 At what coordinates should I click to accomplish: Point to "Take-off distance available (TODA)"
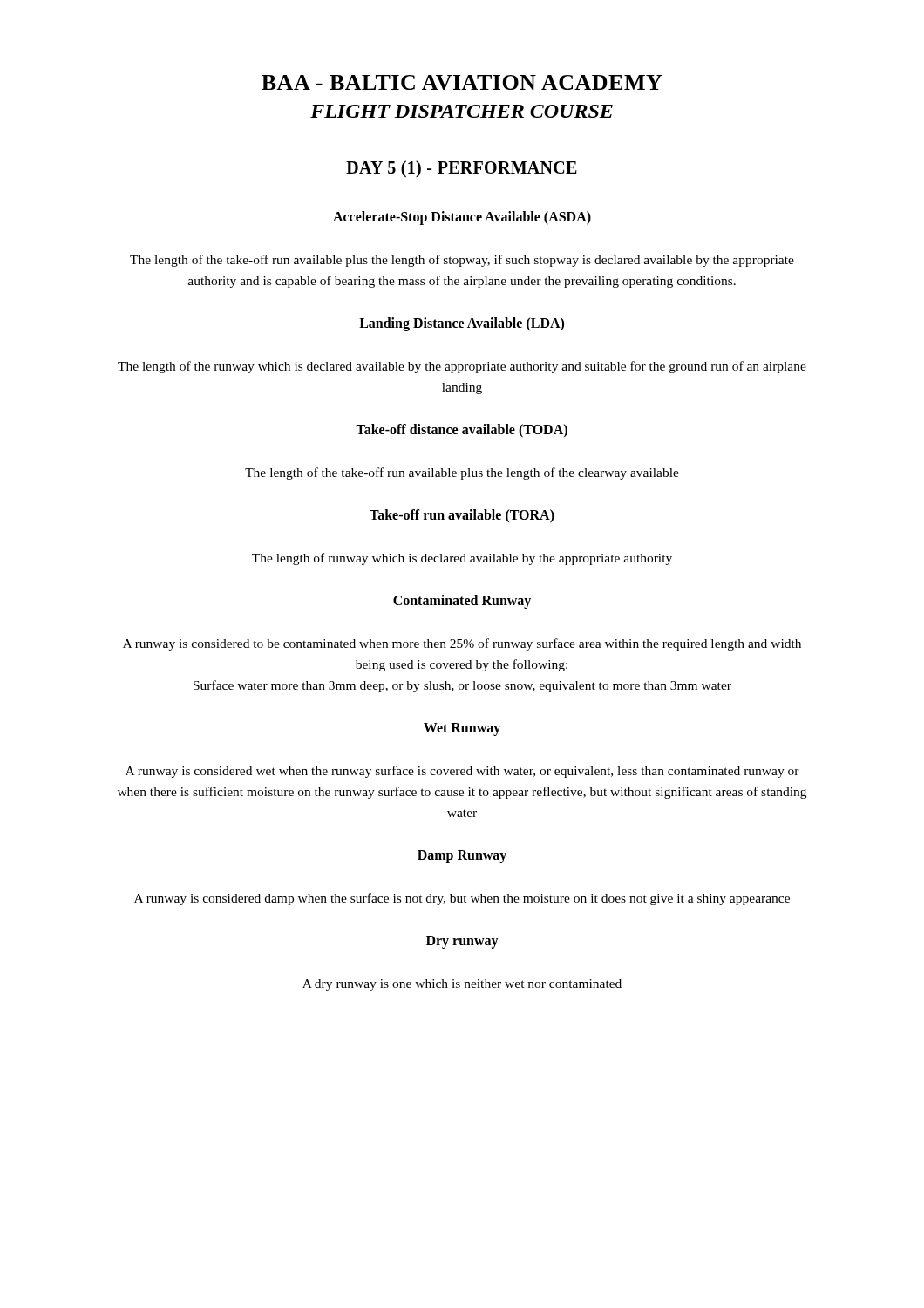click(462, 430)
